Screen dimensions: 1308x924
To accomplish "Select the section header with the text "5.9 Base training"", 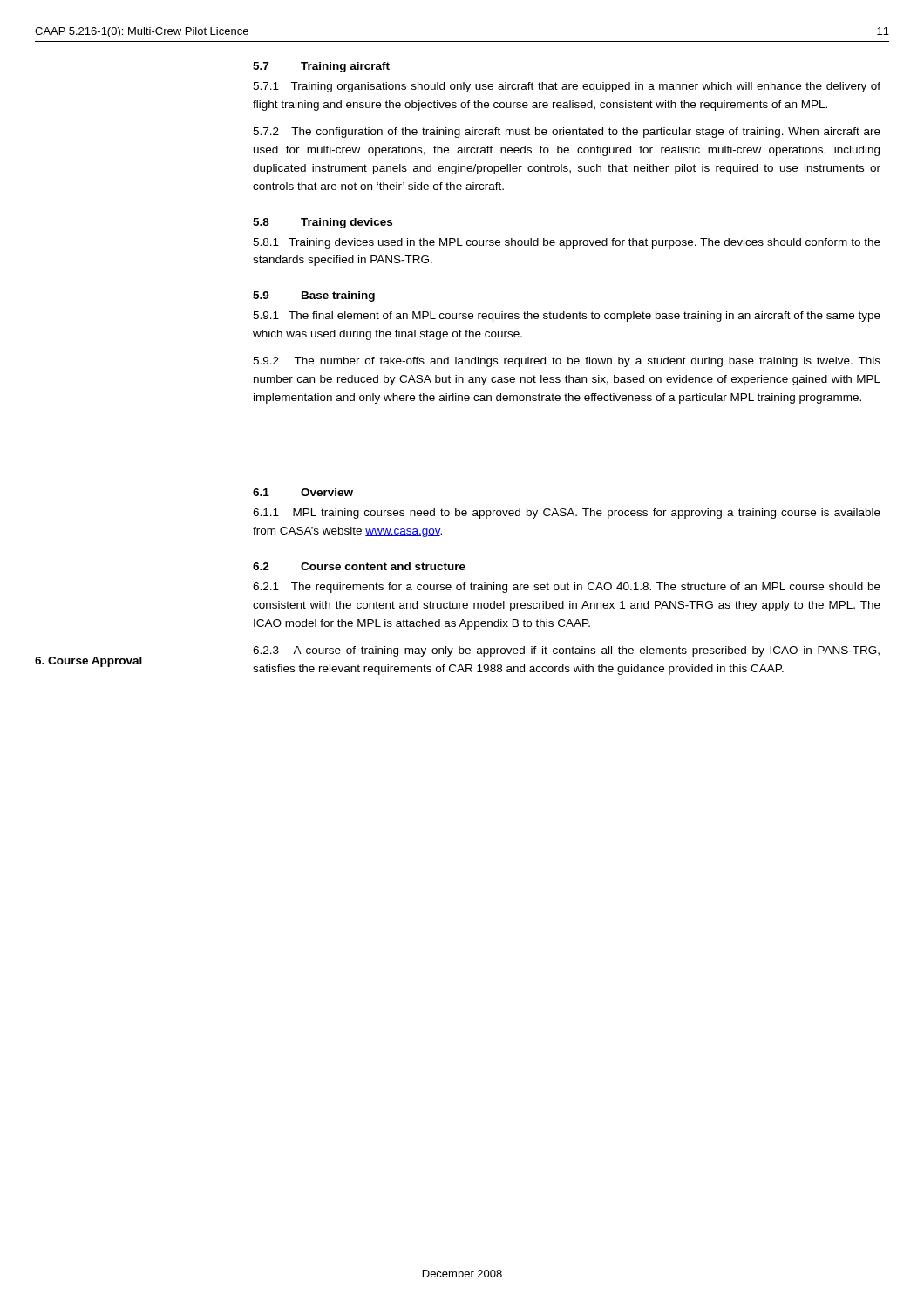I will coord(314,295).
